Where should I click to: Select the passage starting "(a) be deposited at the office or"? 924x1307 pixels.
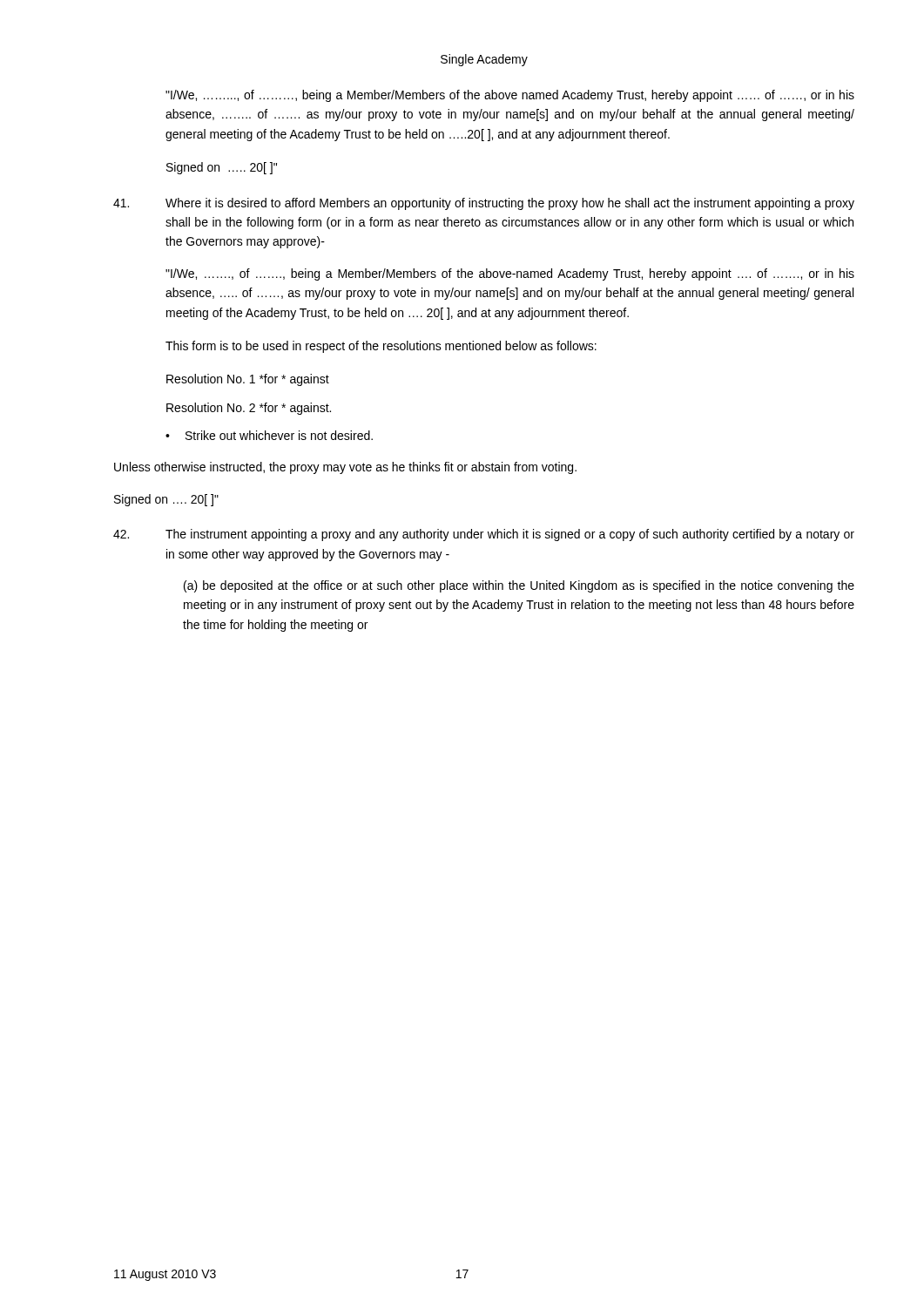tap(519, 605)
